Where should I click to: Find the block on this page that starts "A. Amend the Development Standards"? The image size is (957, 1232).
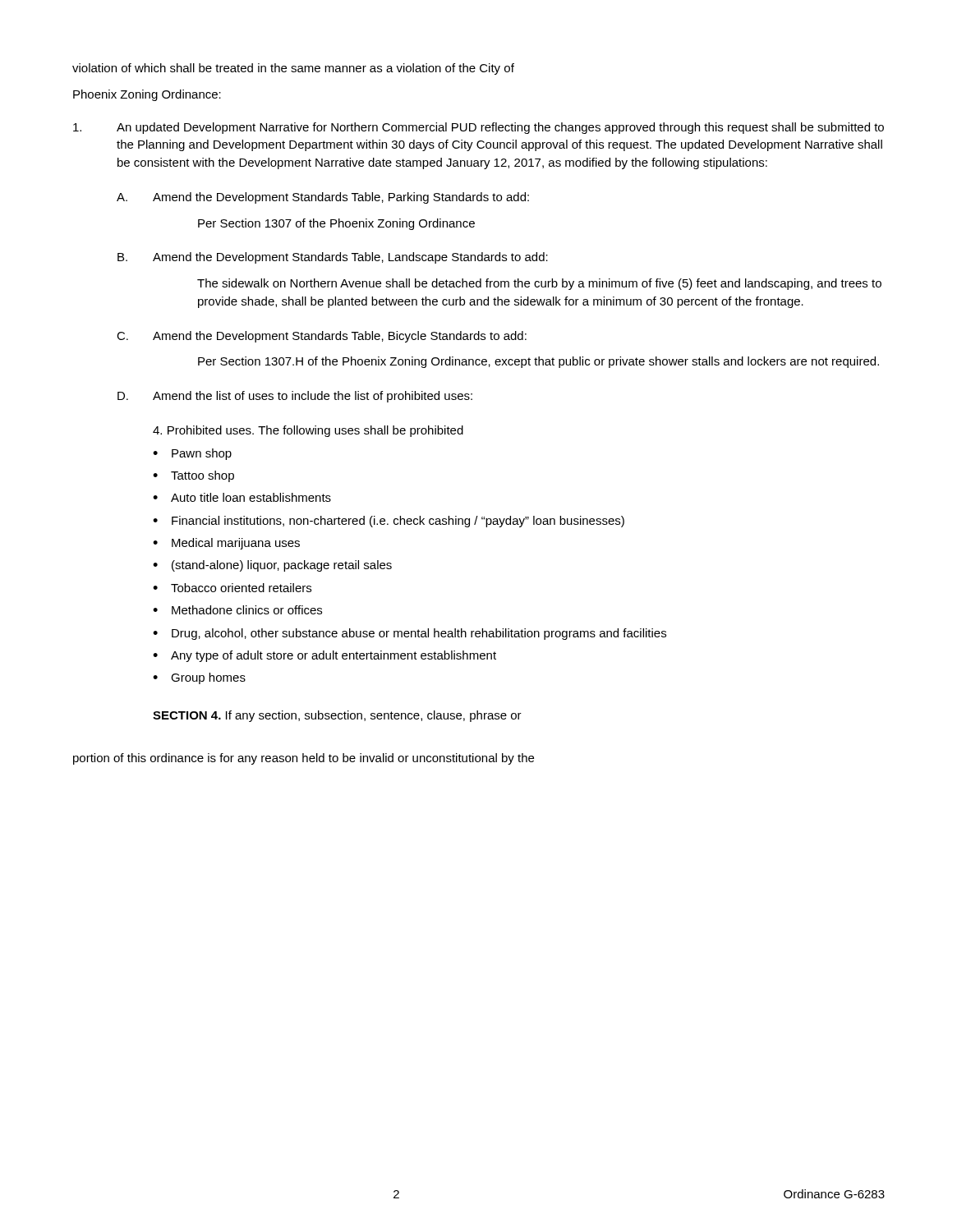(x=482, y=197)
